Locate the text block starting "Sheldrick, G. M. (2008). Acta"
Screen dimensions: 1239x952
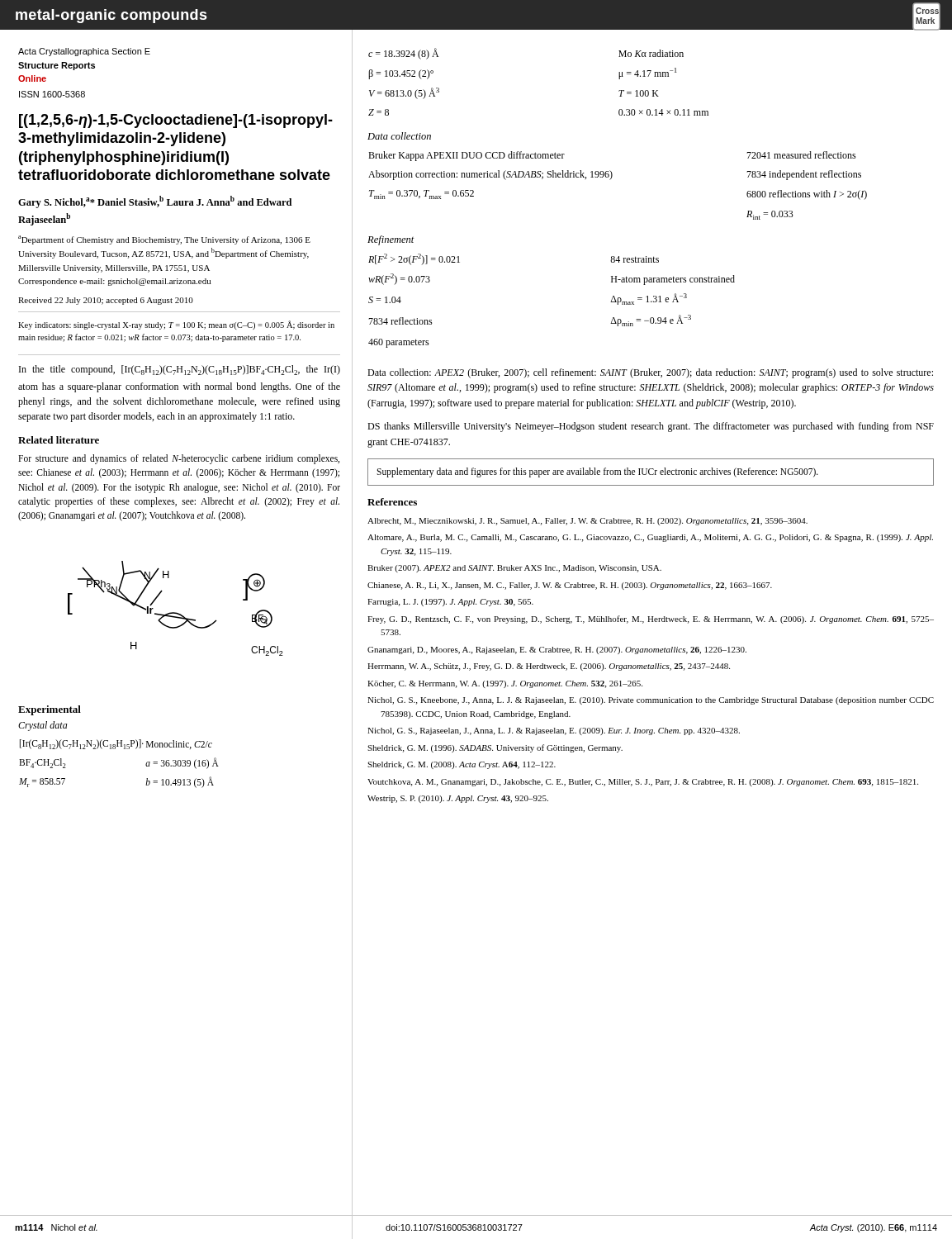(462, 764)
